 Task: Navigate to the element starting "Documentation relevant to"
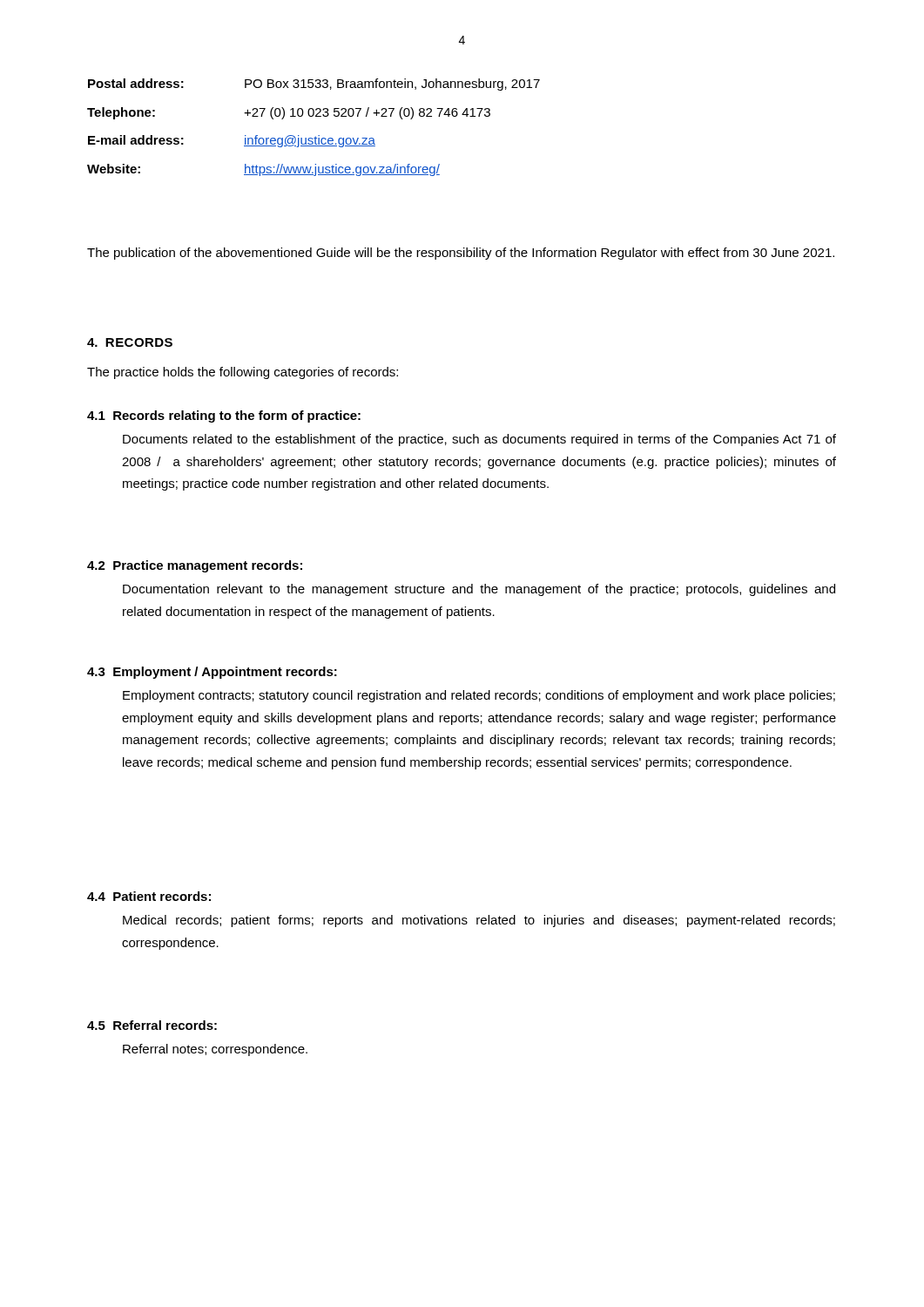click(x=479, y=600)
